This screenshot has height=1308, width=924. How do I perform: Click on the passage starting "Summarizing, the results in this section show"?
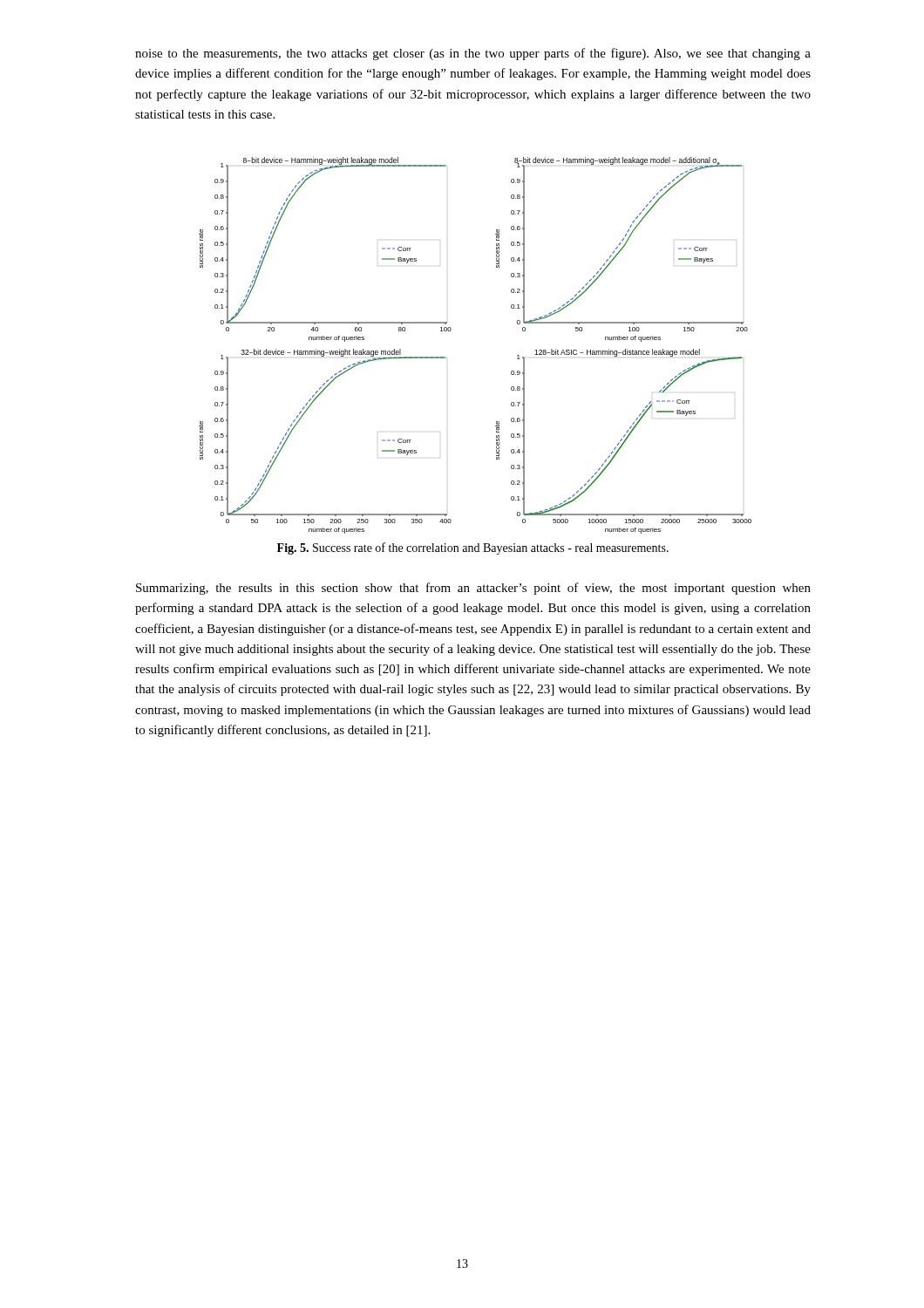[473, 659]
